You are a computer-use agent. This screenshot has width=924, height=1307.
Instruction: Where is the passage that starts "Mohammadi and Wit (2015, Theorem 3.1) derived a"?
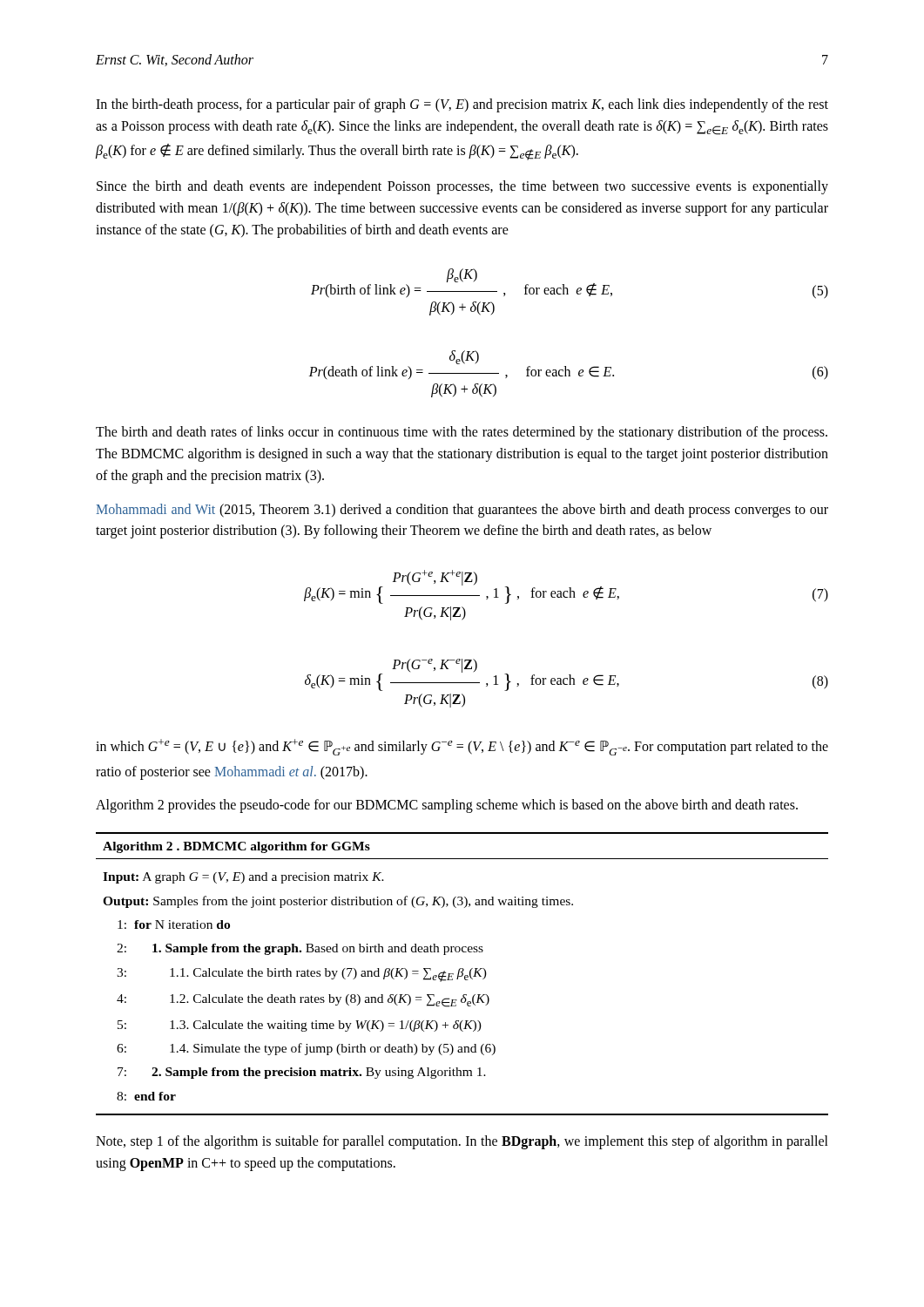(x=462, y=520)
